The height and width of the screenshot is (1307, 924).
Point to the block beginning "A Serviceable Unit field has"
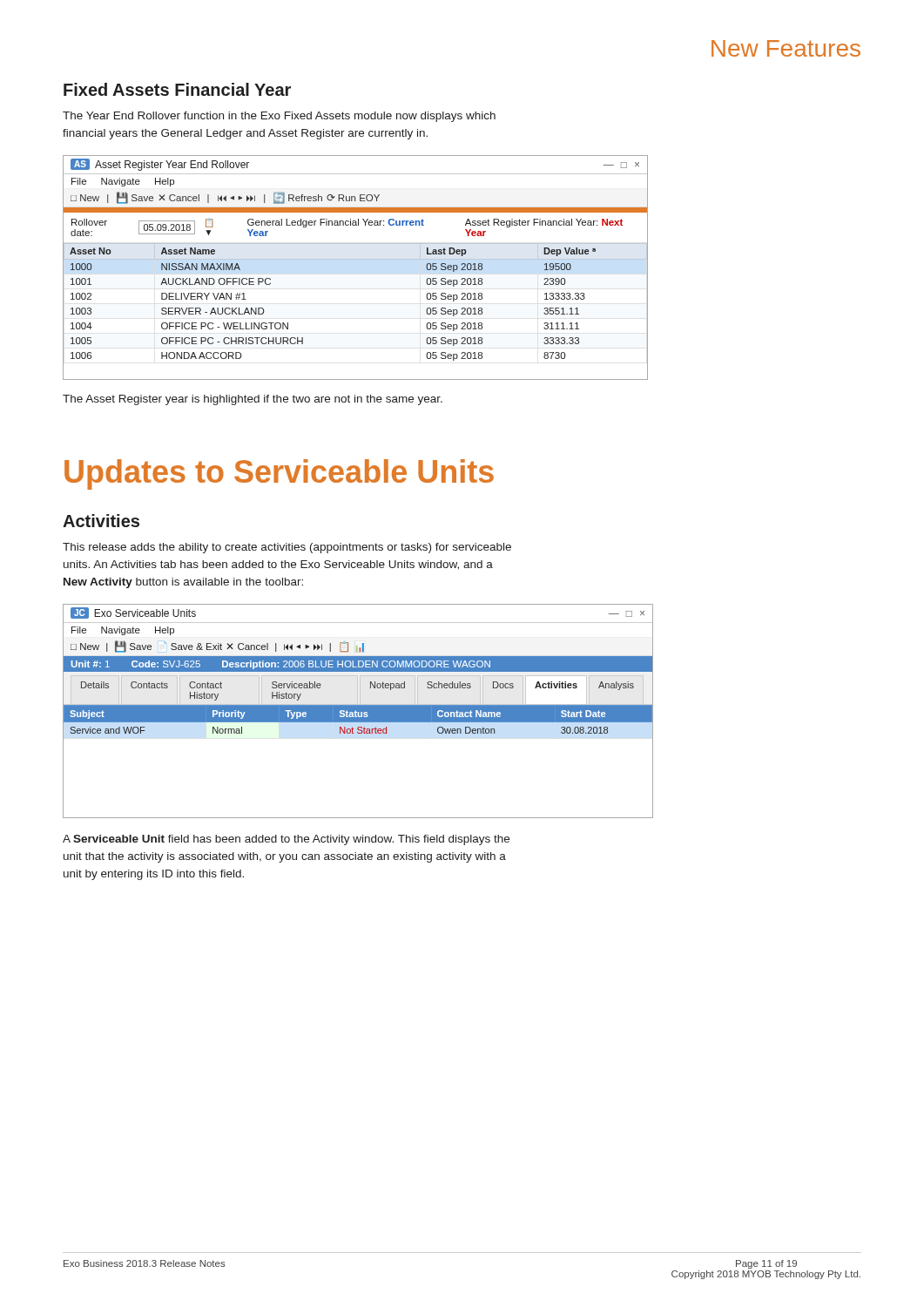coord(286,856)
